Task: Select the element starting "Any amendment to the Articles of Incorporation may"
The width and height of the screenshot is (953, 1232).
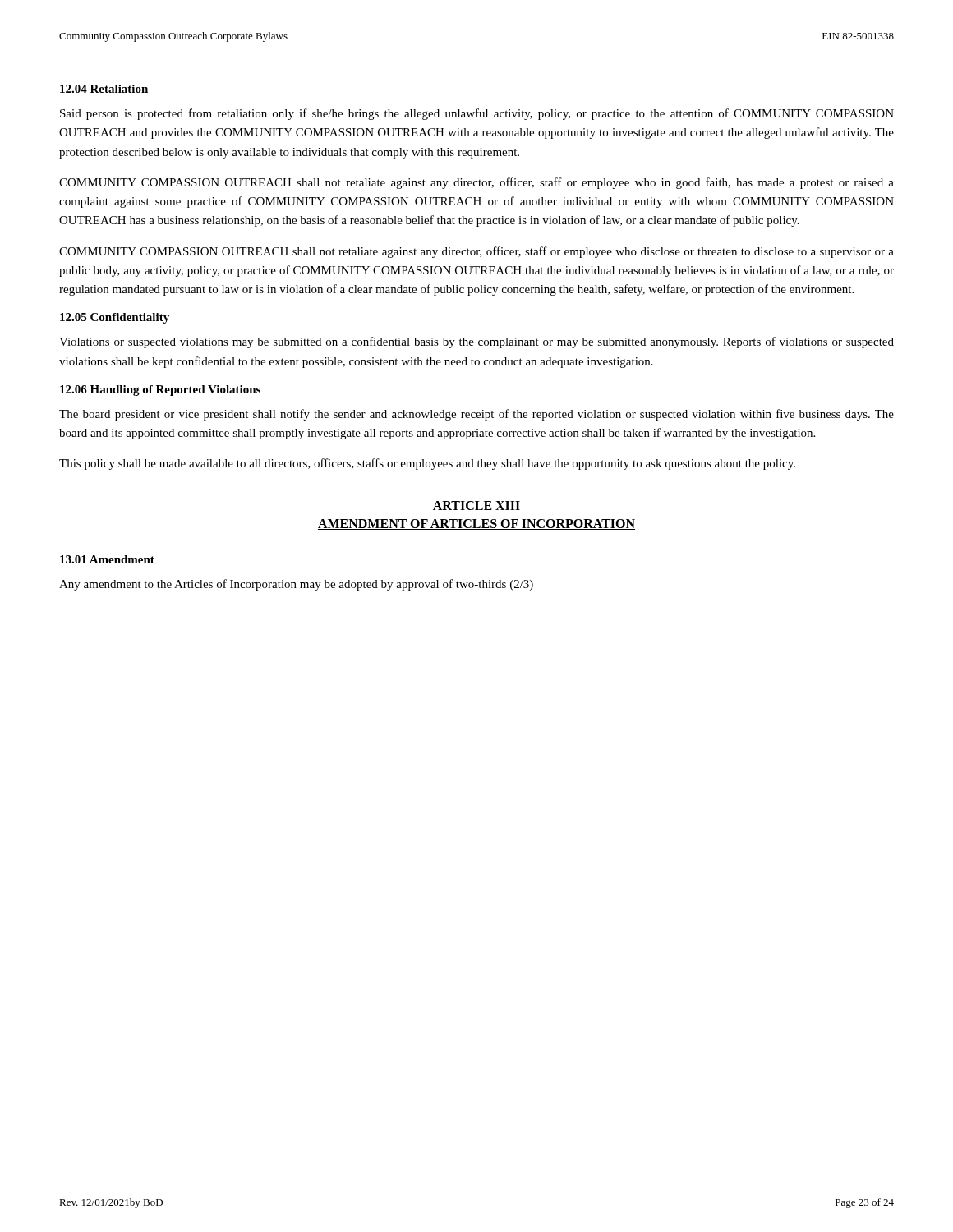Action: 296,584
